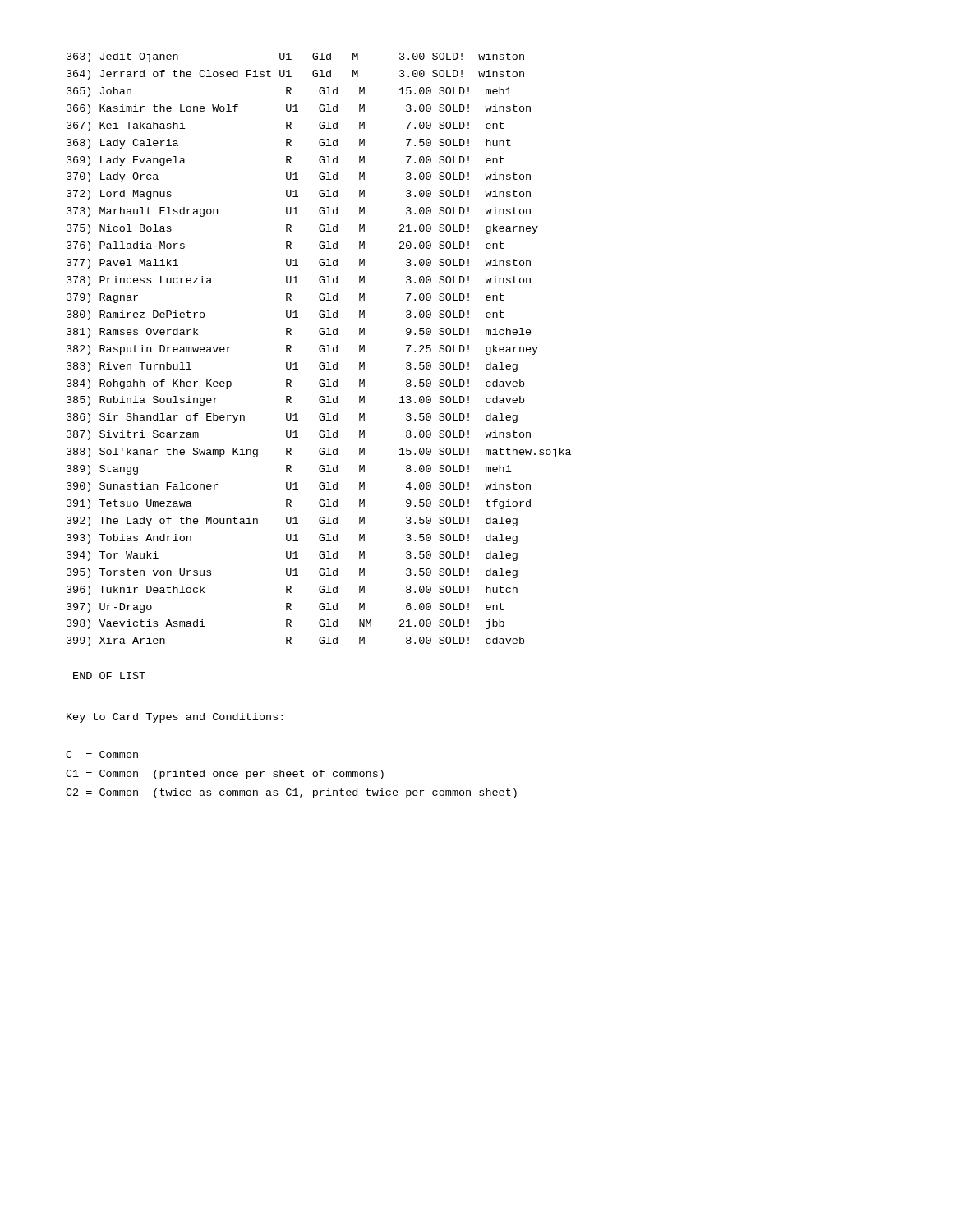953x1232 pixels.
Task: Find the text block starting "383) Riven Turnbull U1 Gld M"
Action: coord(292,366)
